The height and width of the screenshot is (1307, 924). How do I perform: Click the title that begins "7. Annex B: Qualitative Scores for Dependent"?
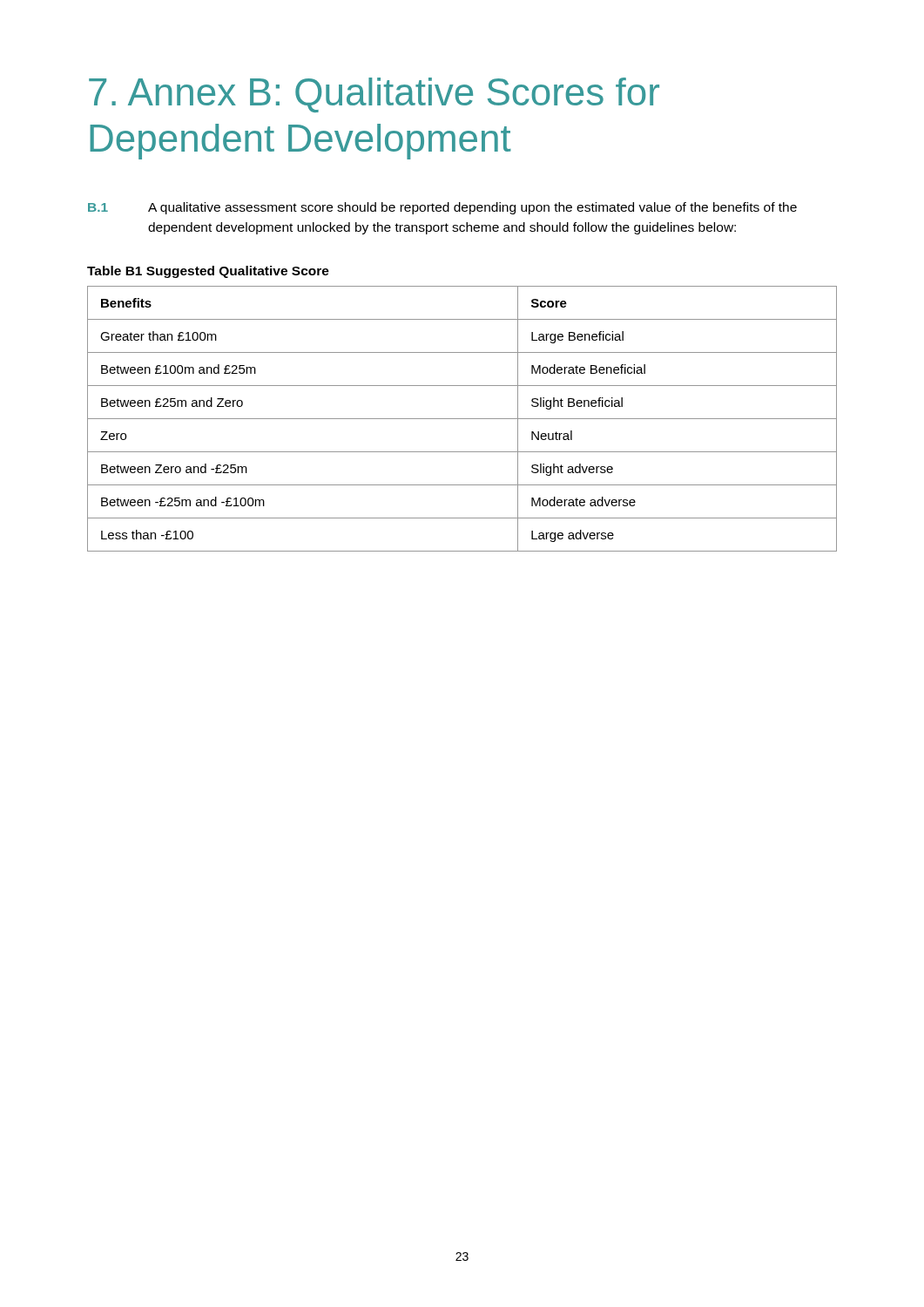coord(374,115)
